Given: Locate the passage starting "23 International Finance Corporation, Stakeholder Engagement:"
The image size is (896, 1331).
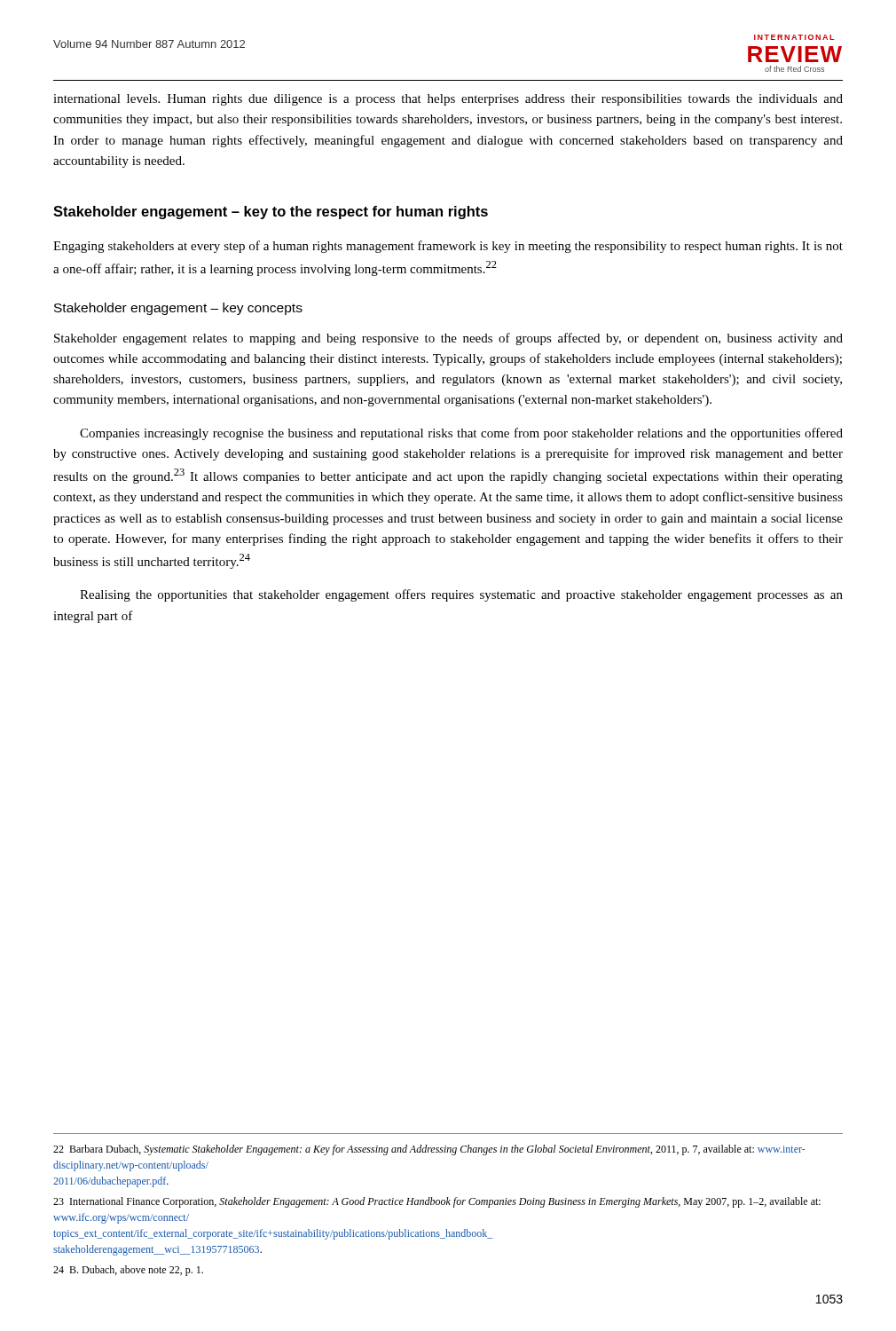Looking at the screenshot, I should click(x=437, y=1225).
